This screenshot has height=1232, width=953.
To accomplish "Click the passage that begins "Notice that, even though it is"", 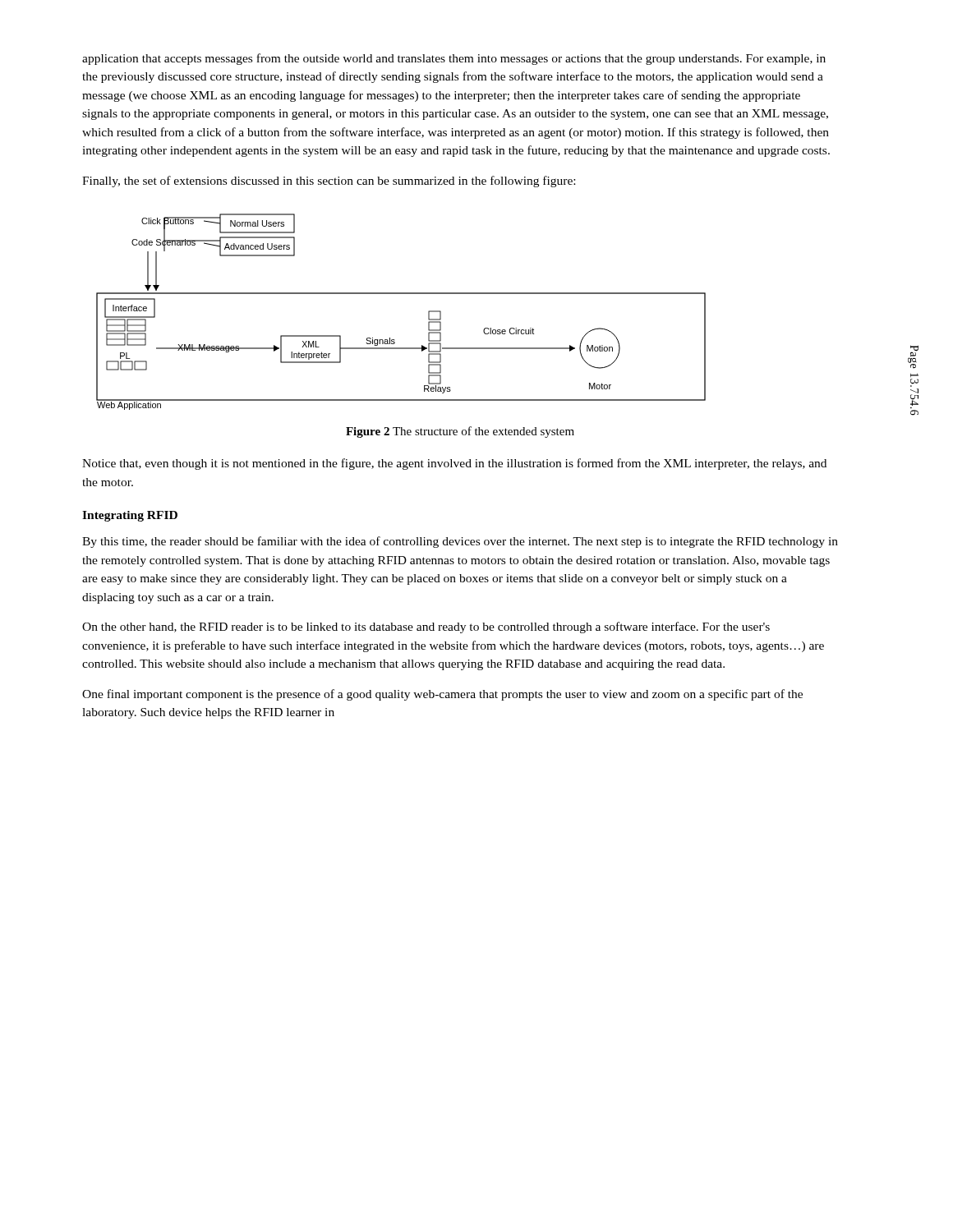I will (x=455, y=472).
